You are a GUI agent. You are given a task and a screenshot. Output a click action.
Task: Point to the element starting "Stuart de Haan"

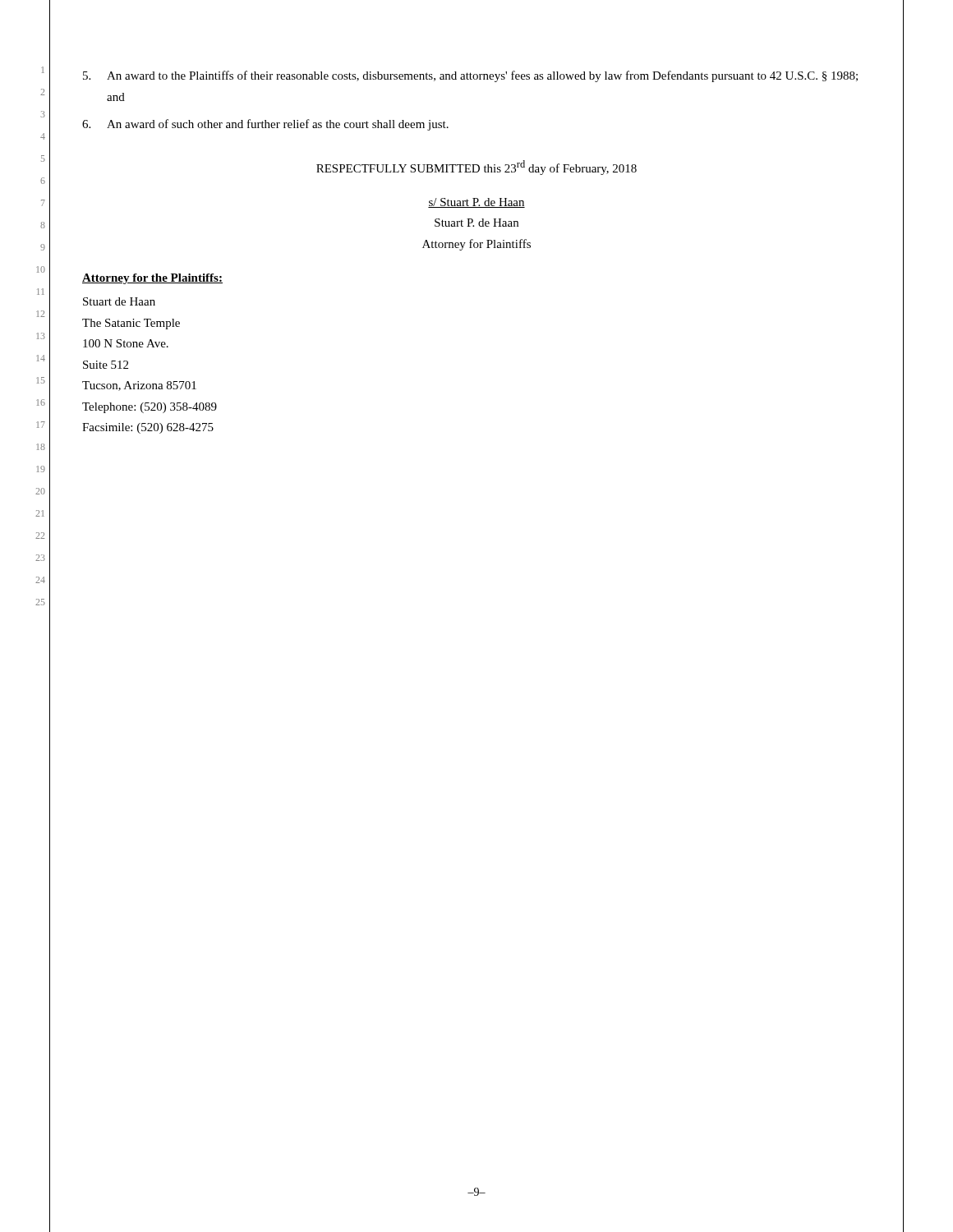tap(119, 301)
